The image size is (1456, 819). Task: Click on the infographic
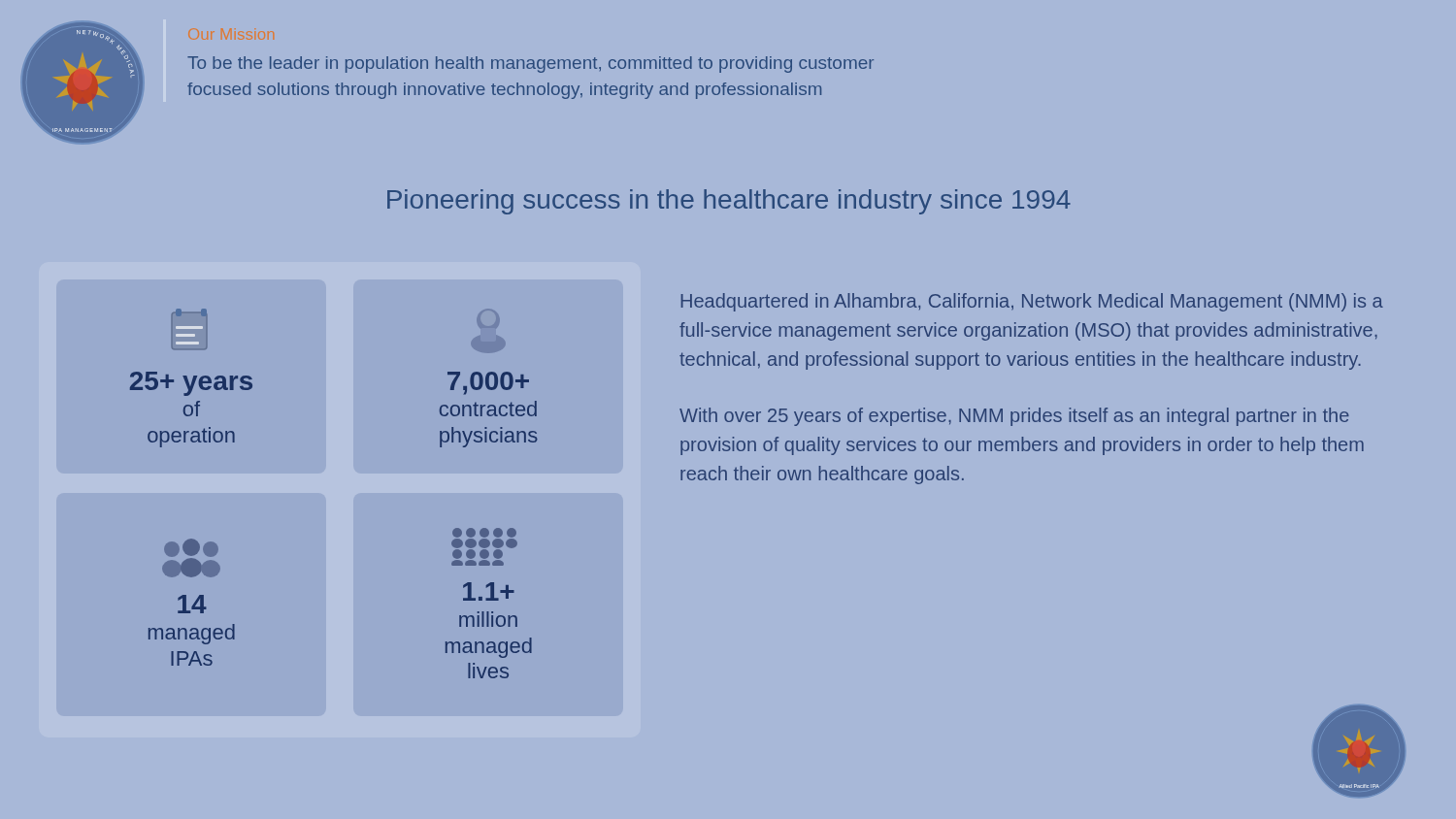point(340,500)
